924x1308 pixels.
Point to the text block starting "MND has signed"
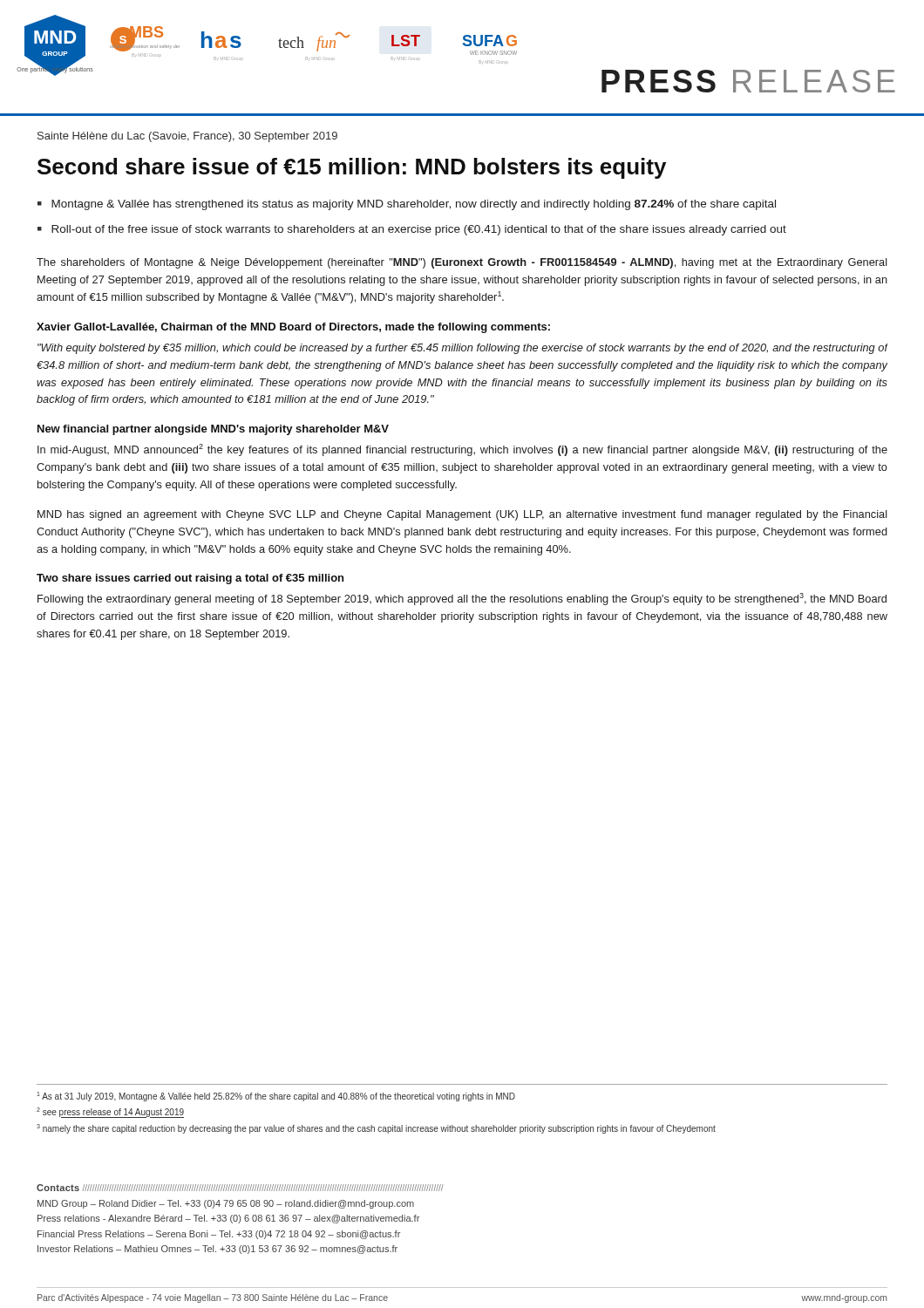(x=462, y=531)
